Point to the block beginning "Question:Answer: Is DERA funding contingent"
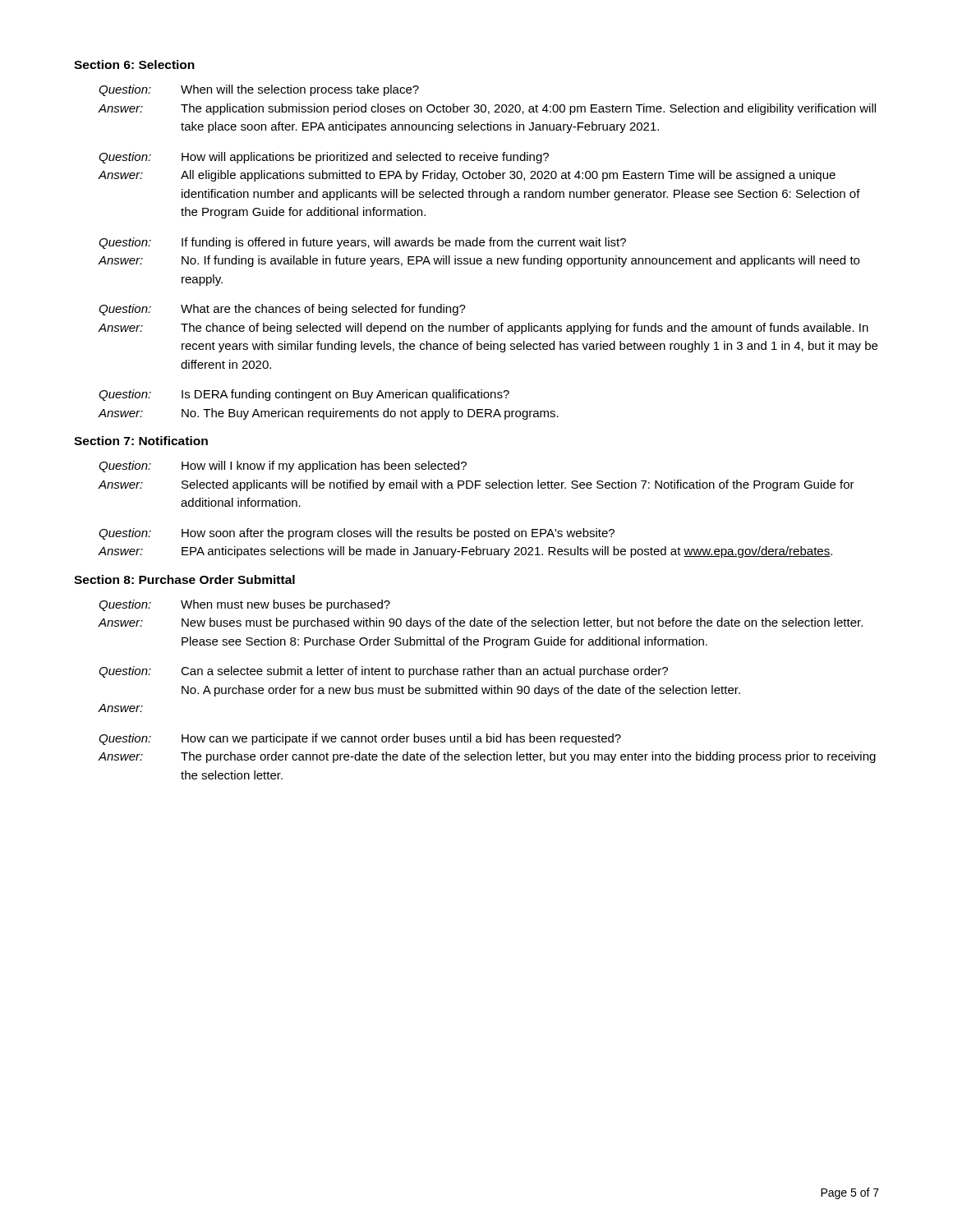Viewport: 953px width, 1232px height. [489, 404]
